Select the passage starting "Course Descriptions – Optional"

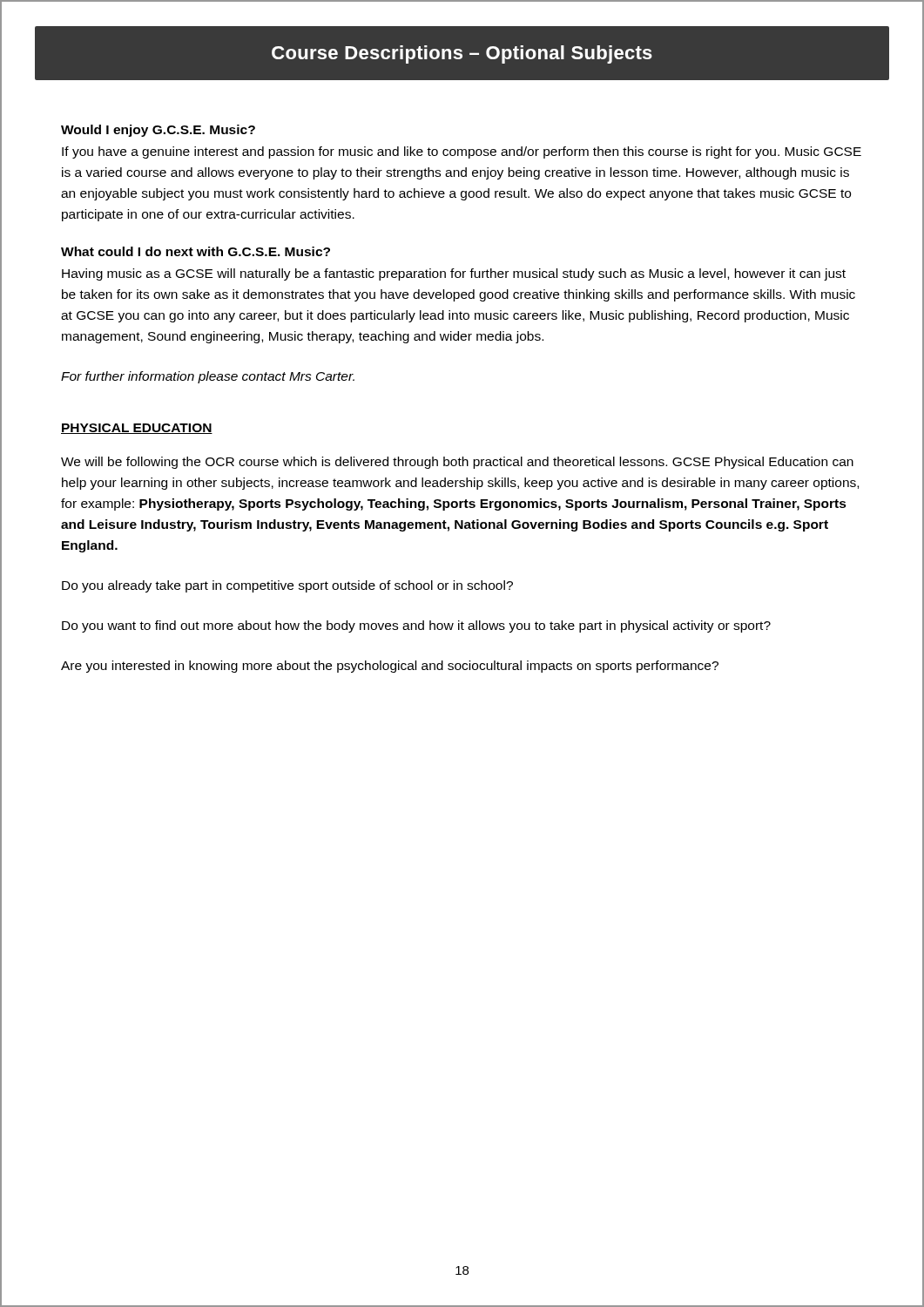coord(462,53)
